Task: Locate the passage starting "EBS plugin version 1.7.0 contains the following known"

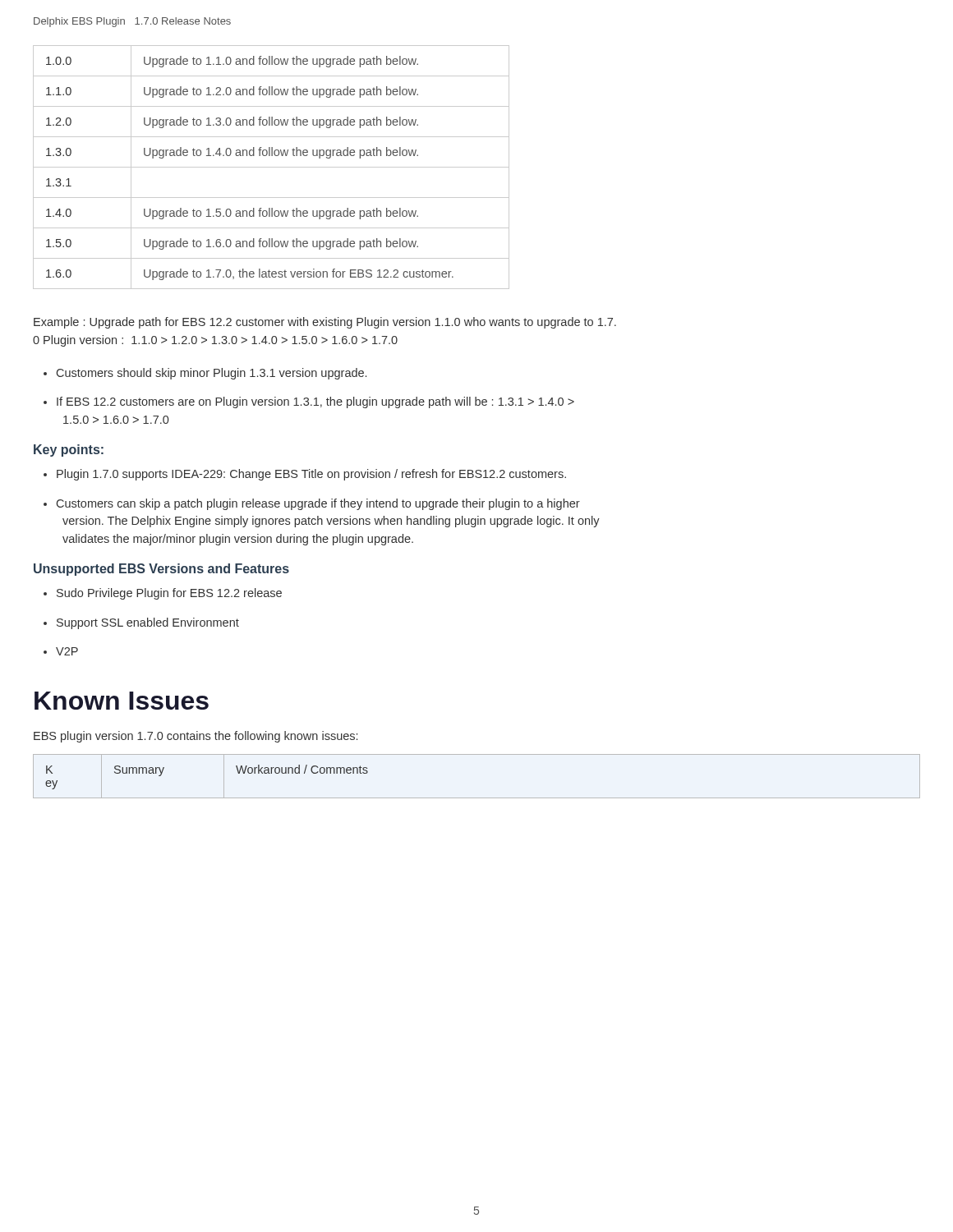Action: 196,736
